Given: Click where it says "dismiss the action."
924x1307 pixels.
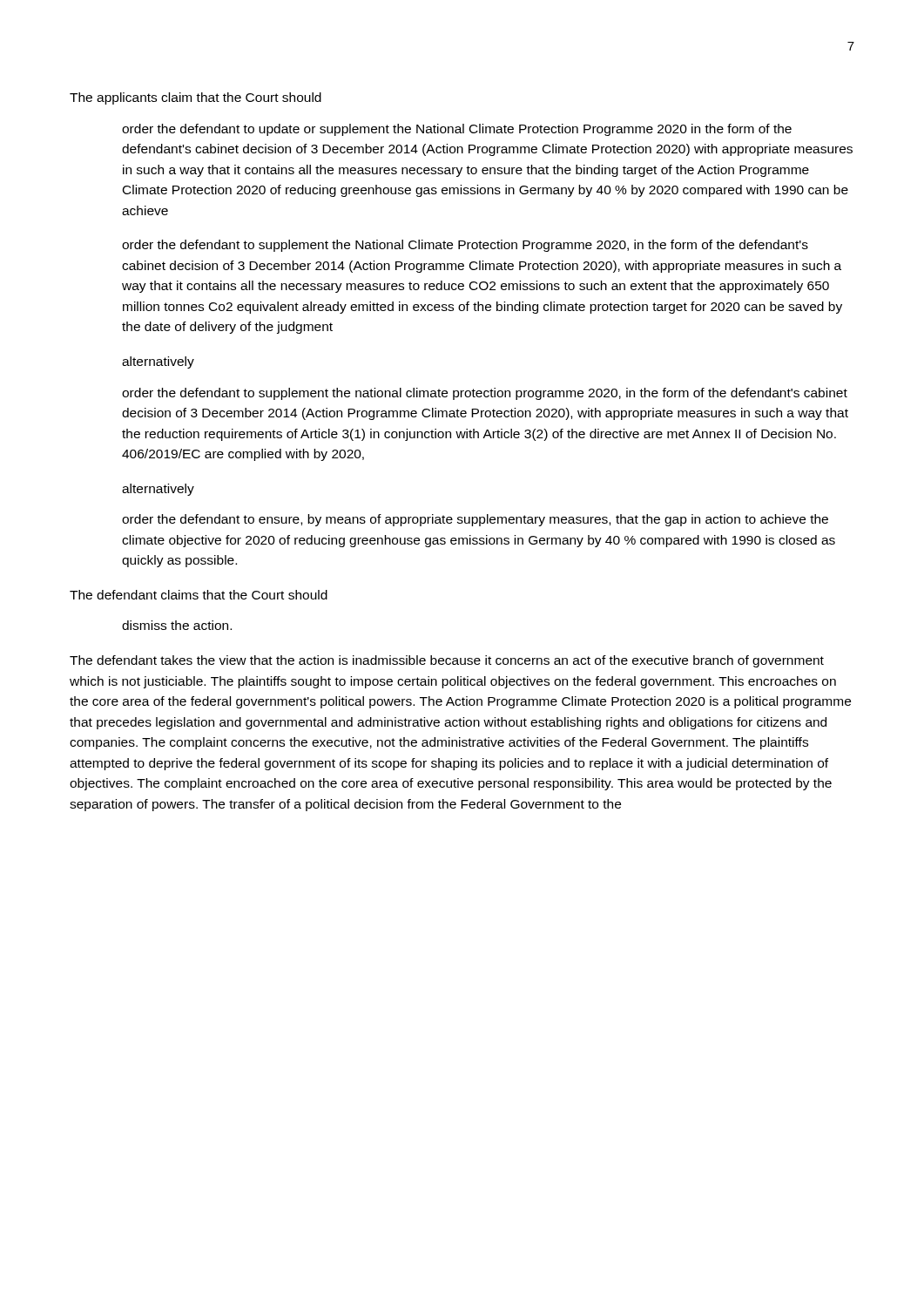Looking at the screenshot, I should point(177,626).
